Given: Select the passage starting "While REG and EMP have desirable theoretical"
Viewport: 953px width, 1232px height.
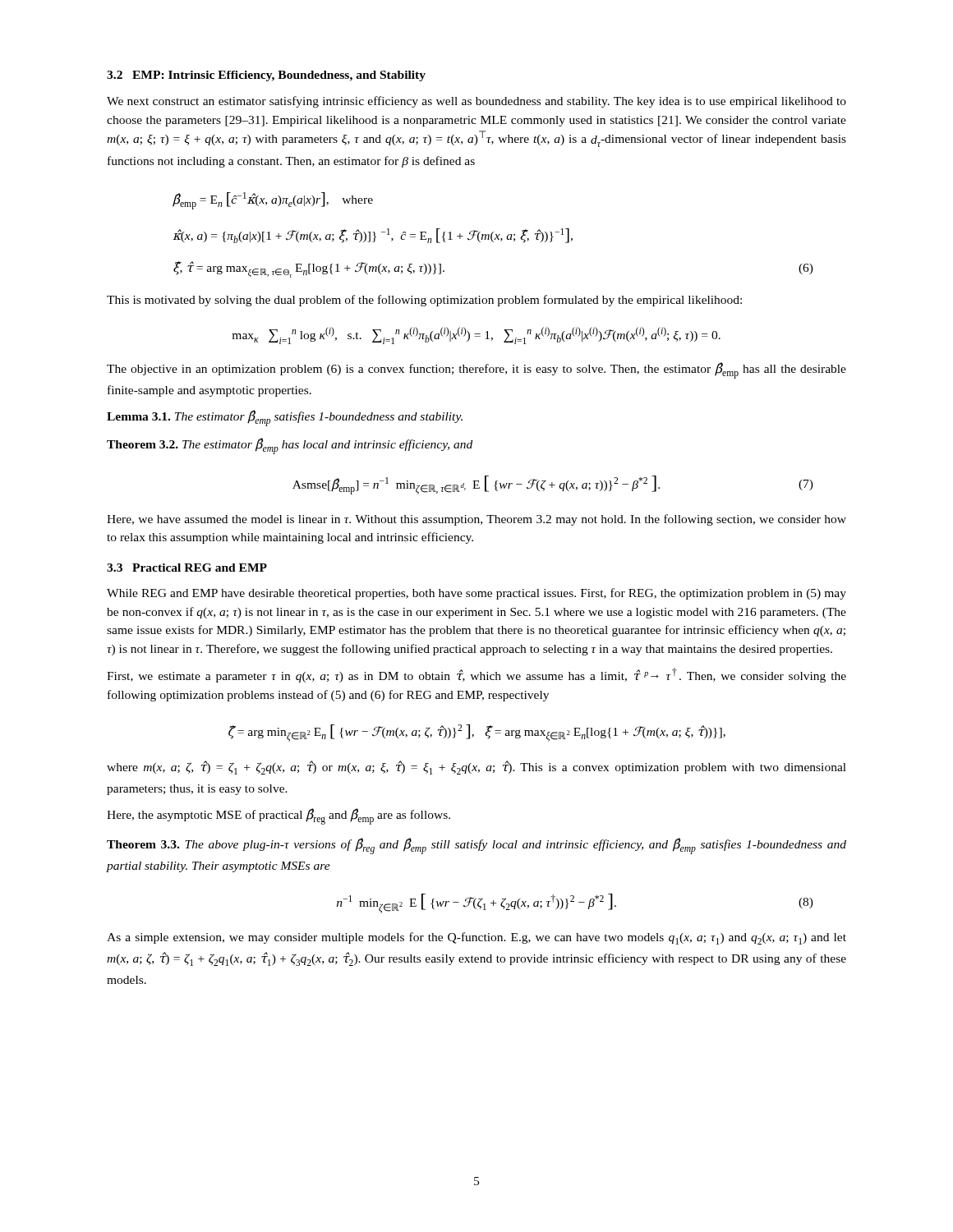Looking at the screenshot, I should point(476,620).
